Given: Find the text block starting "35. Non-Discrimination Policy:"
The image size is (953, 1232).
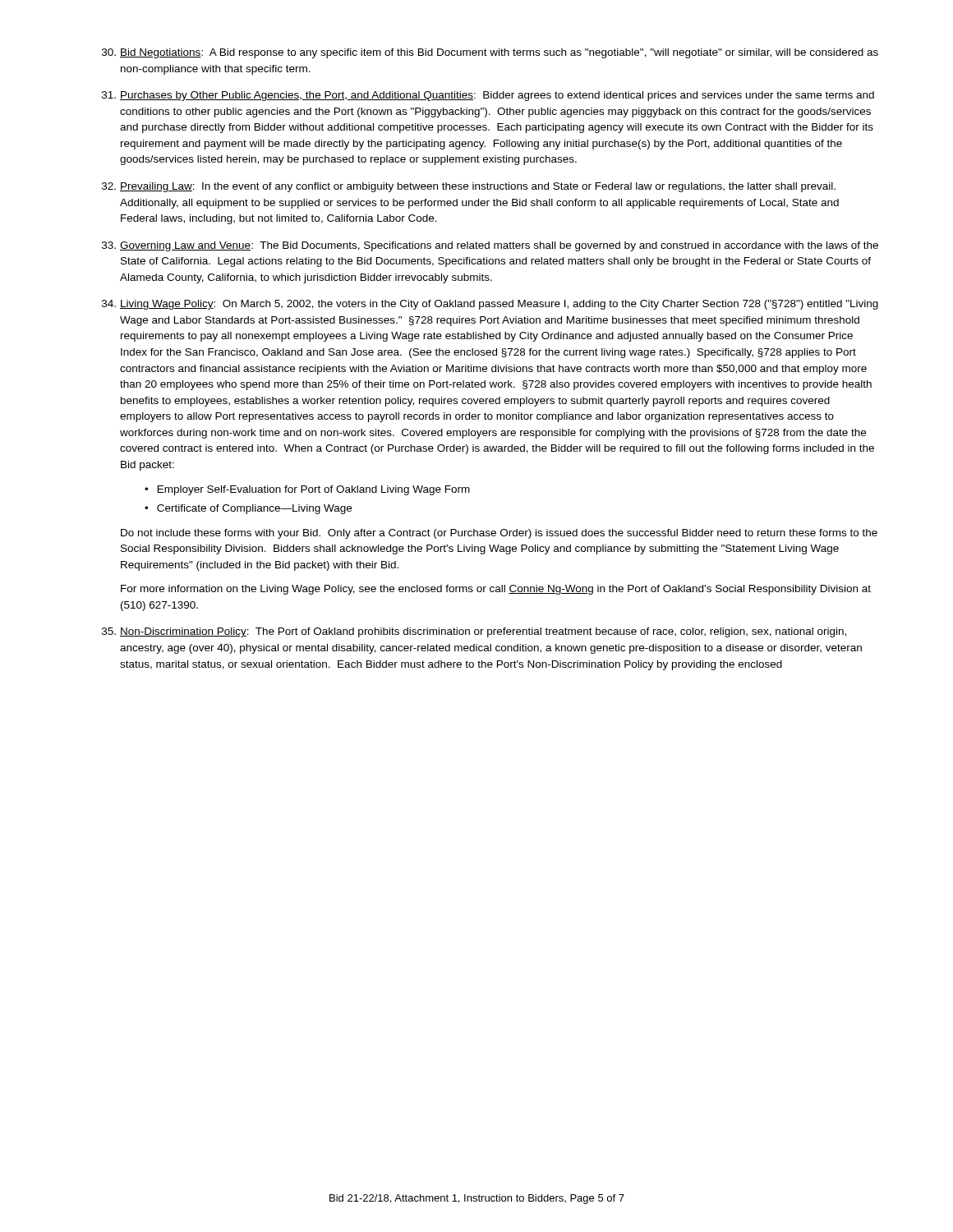Looking at the screenshot, I should click(476, 648).
